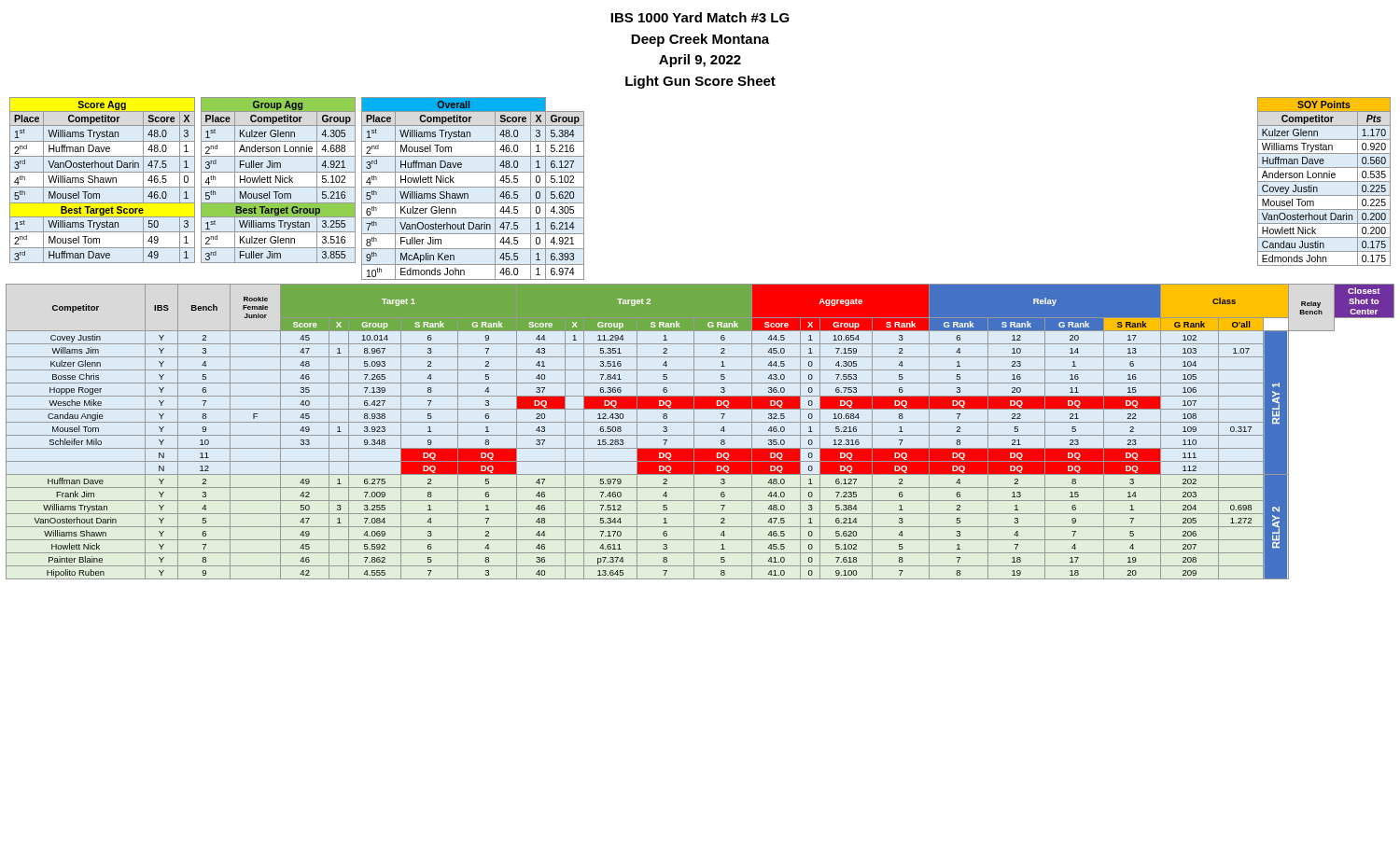This screenshot has width=1400, height=850.
Task: Find the table that mentions "RELAY 2"
Action: [700, 432]
